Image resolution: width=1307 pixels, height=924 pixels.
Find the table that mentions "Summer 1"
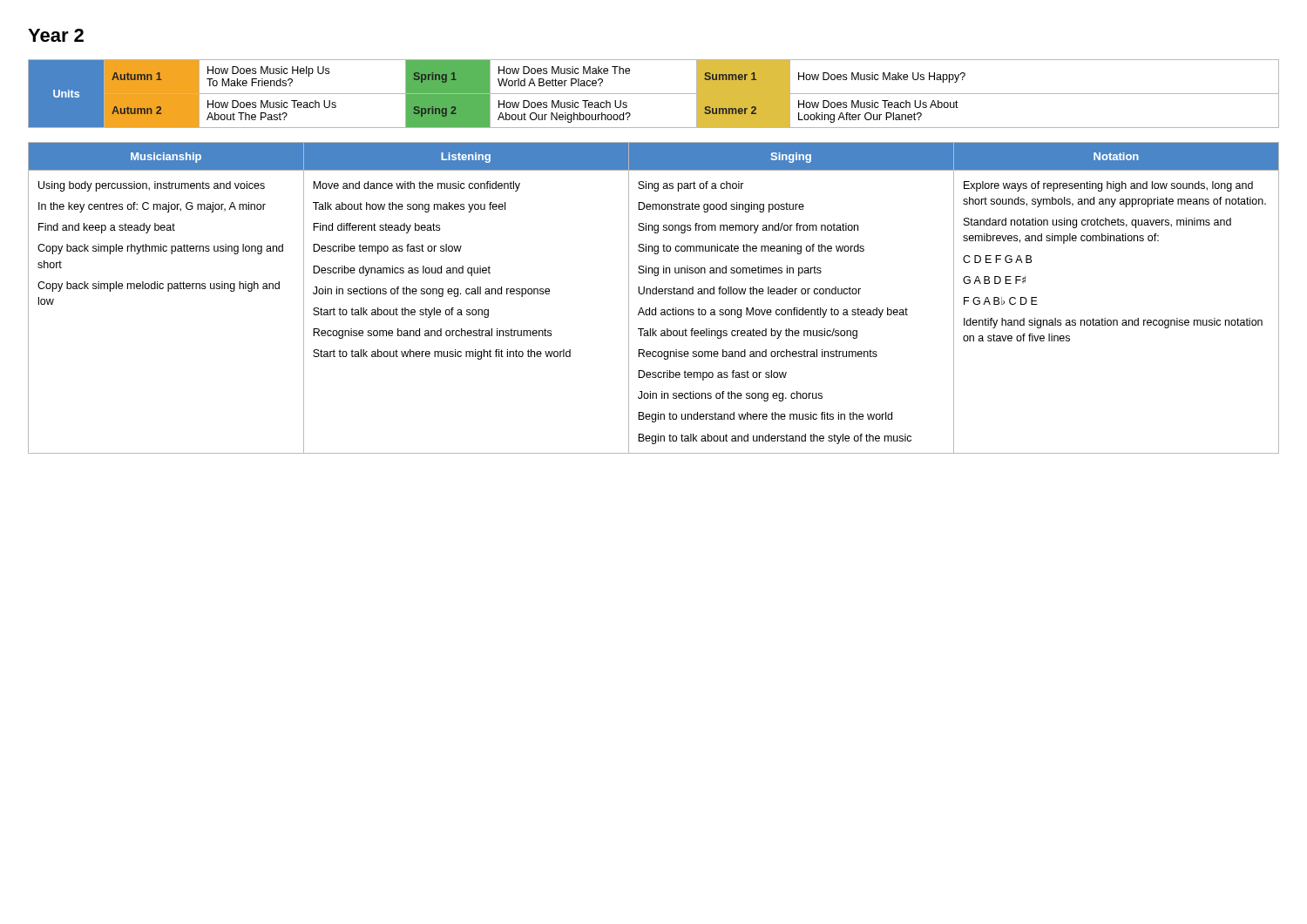654,94
